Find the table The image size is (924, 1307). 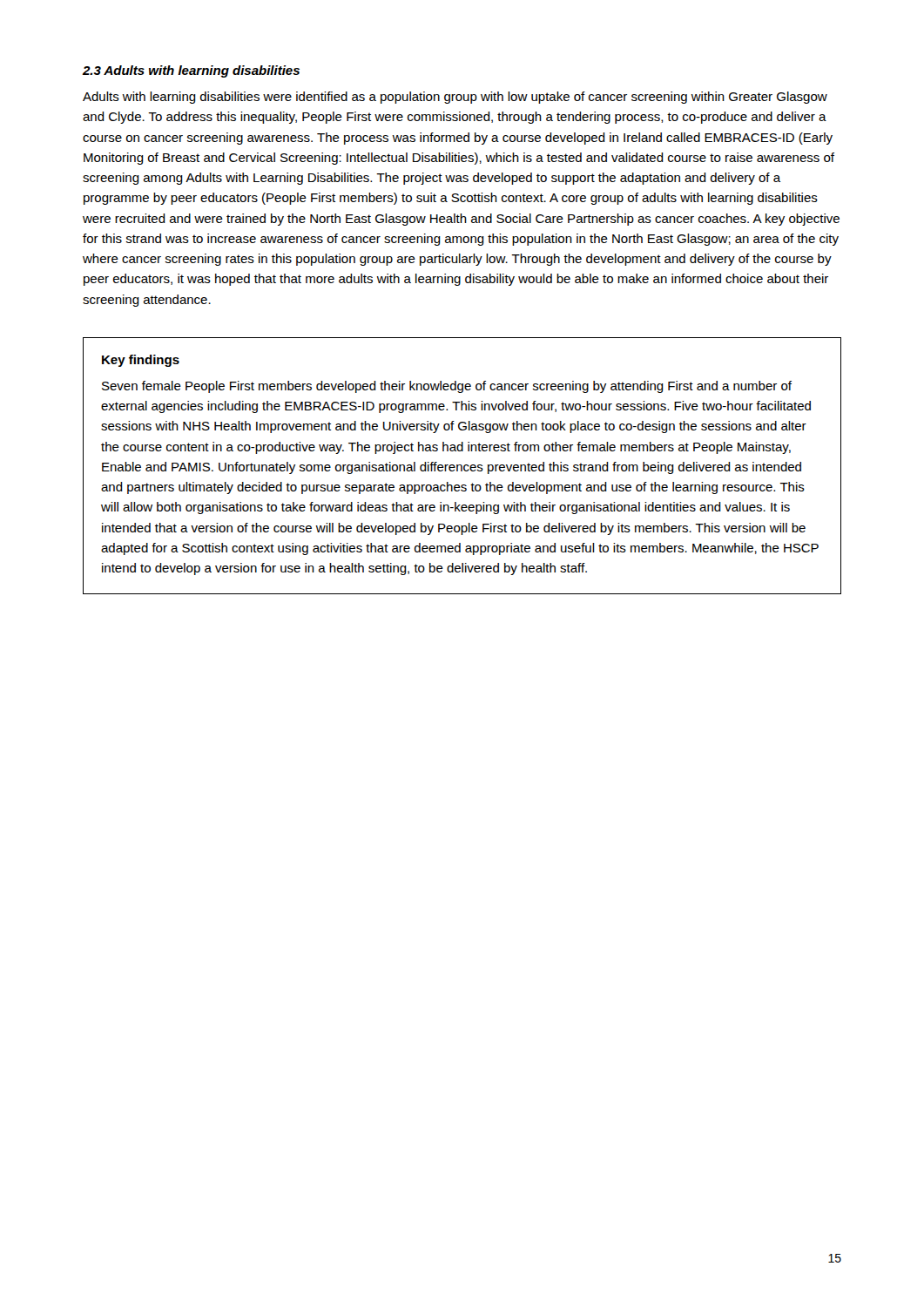[462, 466]
